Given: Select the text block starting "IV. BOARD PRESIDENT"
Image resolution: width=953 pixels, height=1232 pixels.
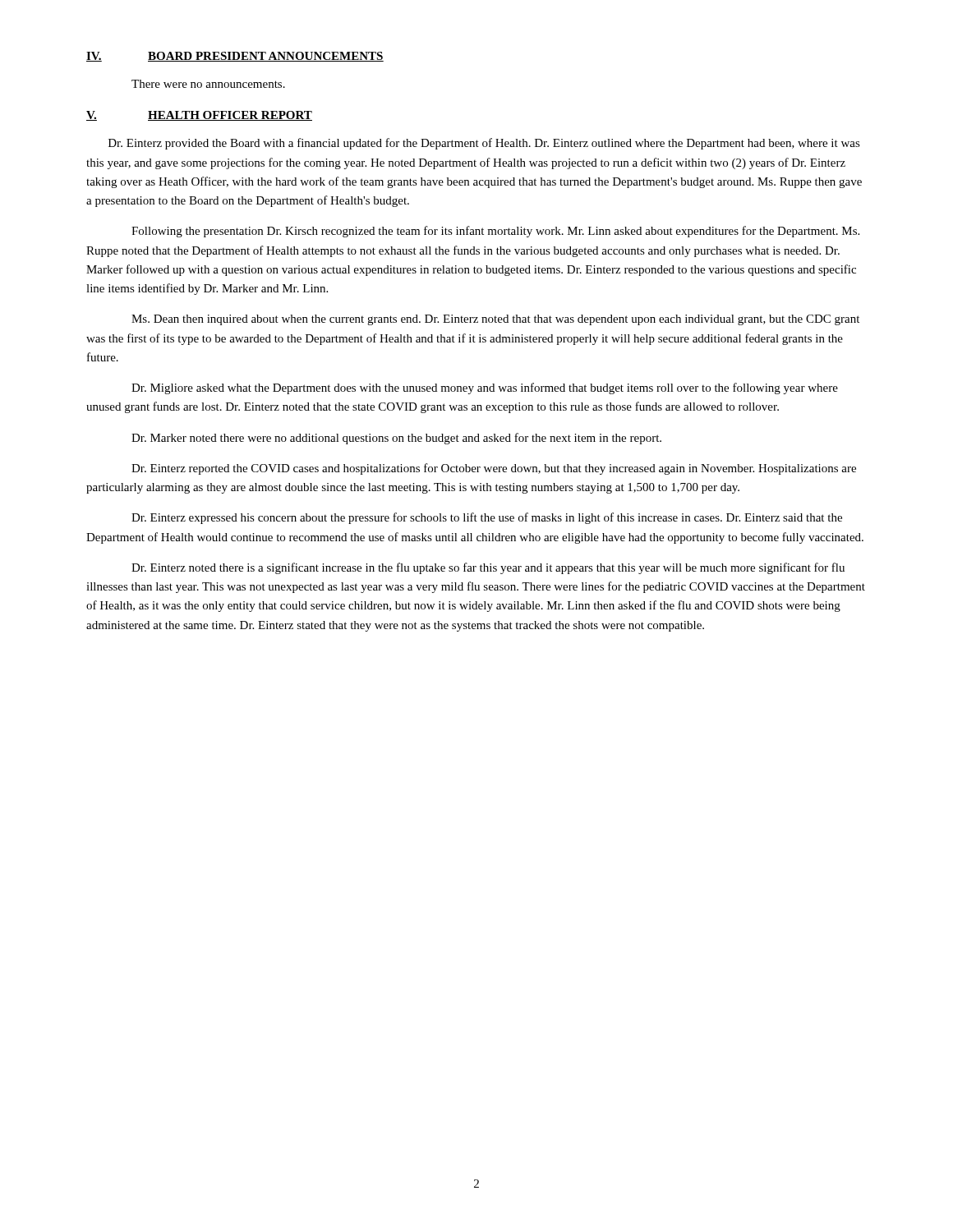Looking at the screenshot, I should tap(235, 56).
